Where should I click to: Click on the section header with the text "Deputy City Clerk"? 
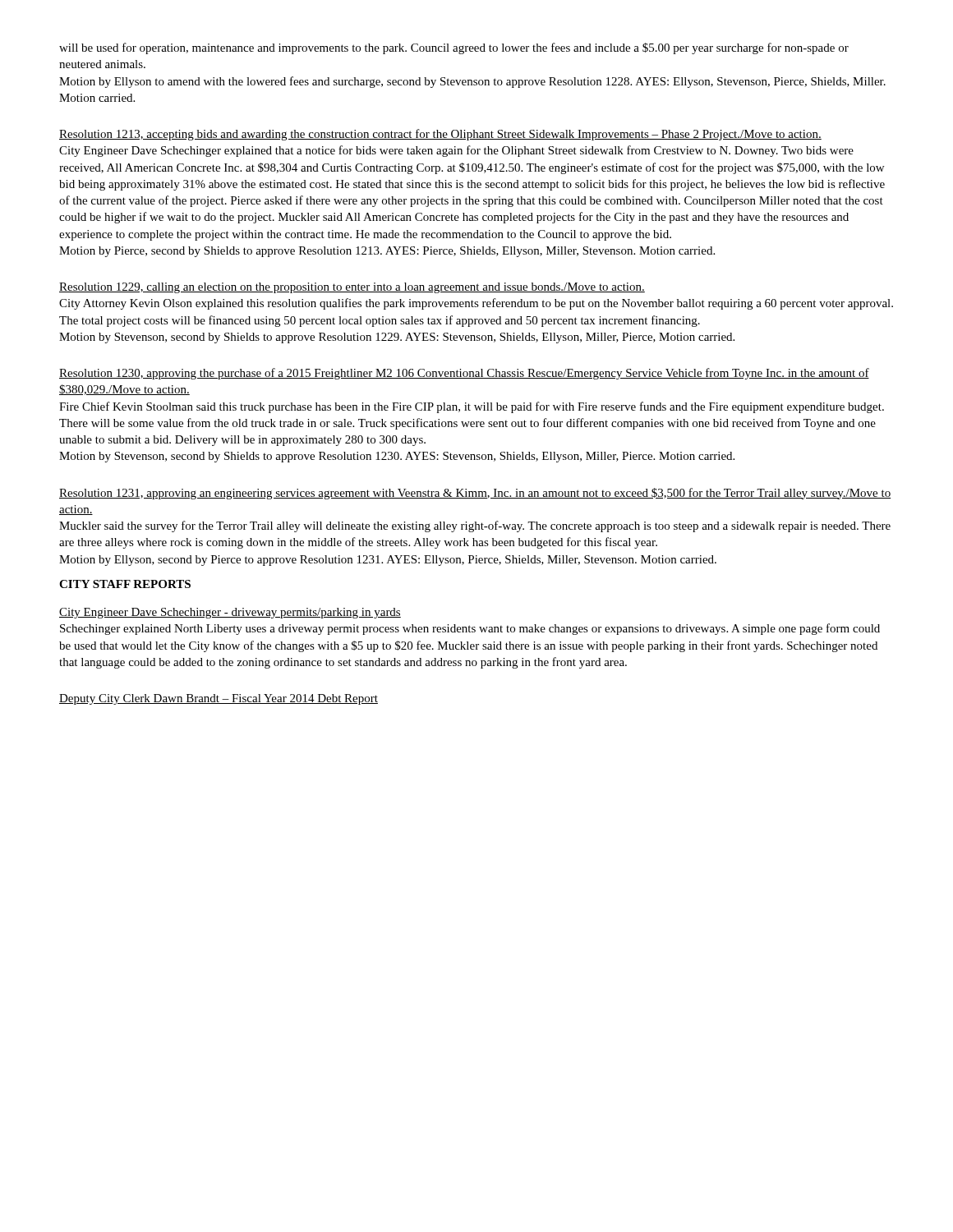click(219, 699)
